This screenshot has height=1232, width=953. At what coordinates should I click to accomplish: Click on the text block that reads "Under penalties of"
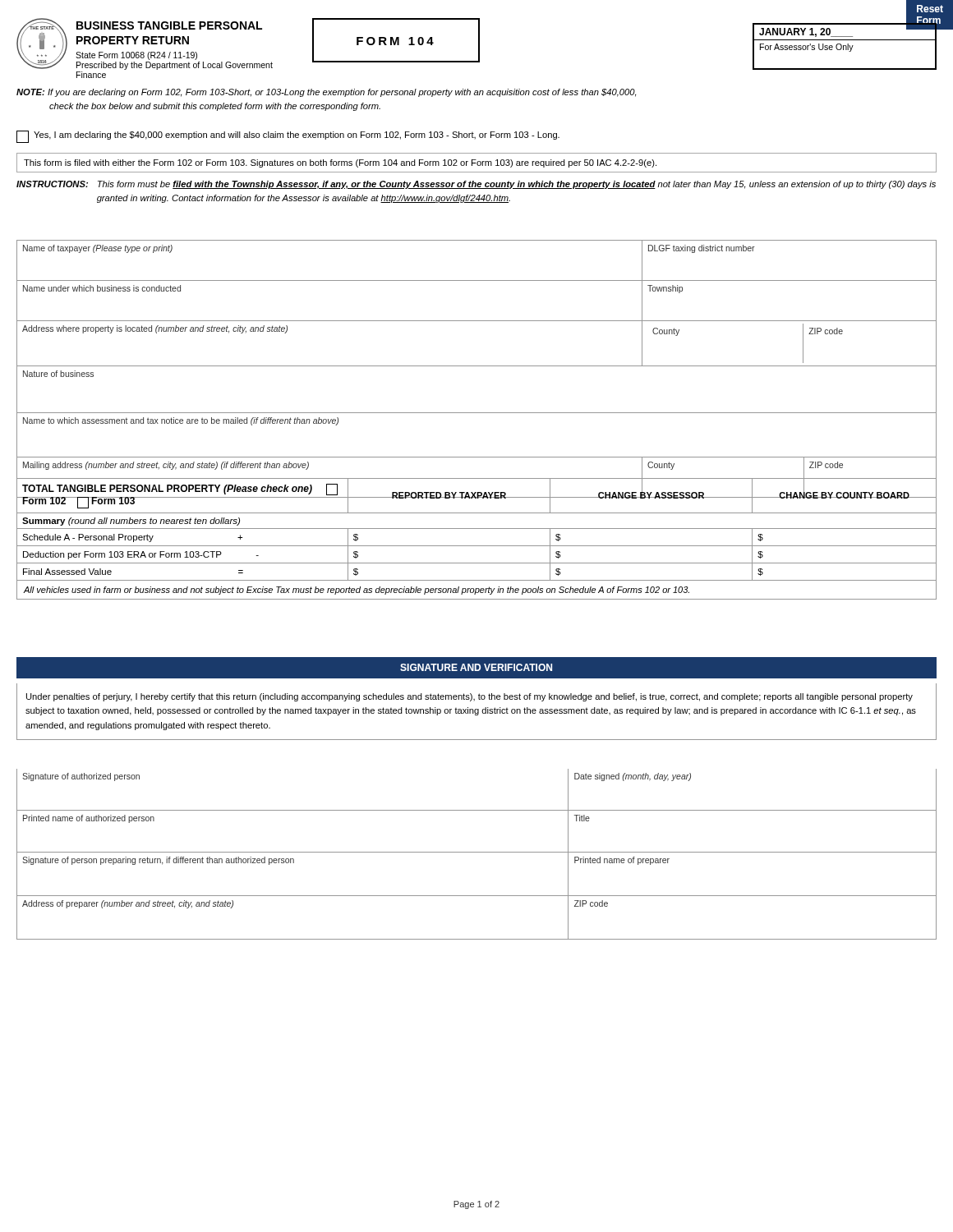471,711
